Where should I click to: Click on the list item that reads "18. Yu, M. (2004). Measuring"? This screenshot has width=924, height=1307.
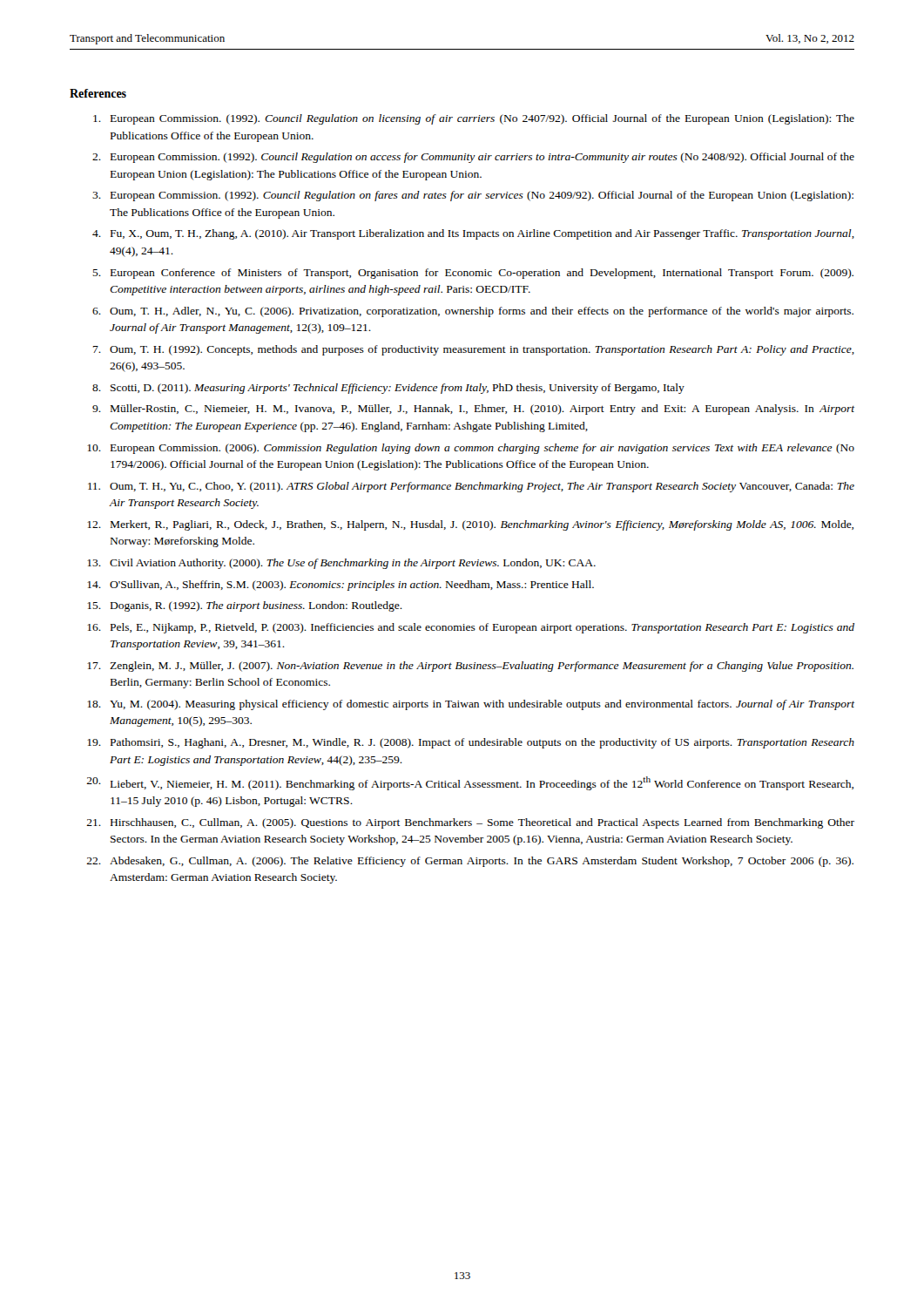(462, 712)
